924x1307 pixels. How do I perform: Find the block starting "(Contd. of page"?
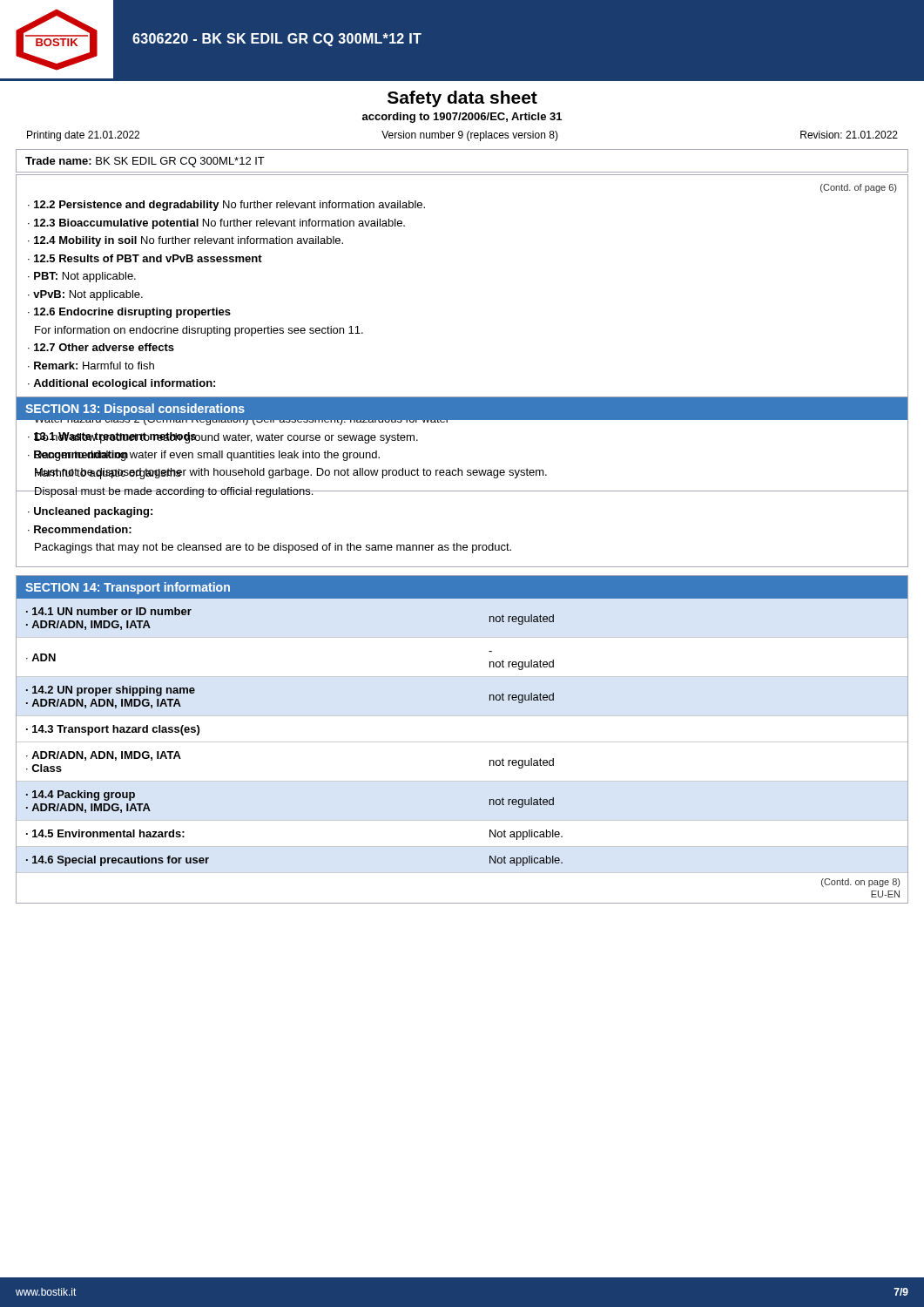(858, 188)
